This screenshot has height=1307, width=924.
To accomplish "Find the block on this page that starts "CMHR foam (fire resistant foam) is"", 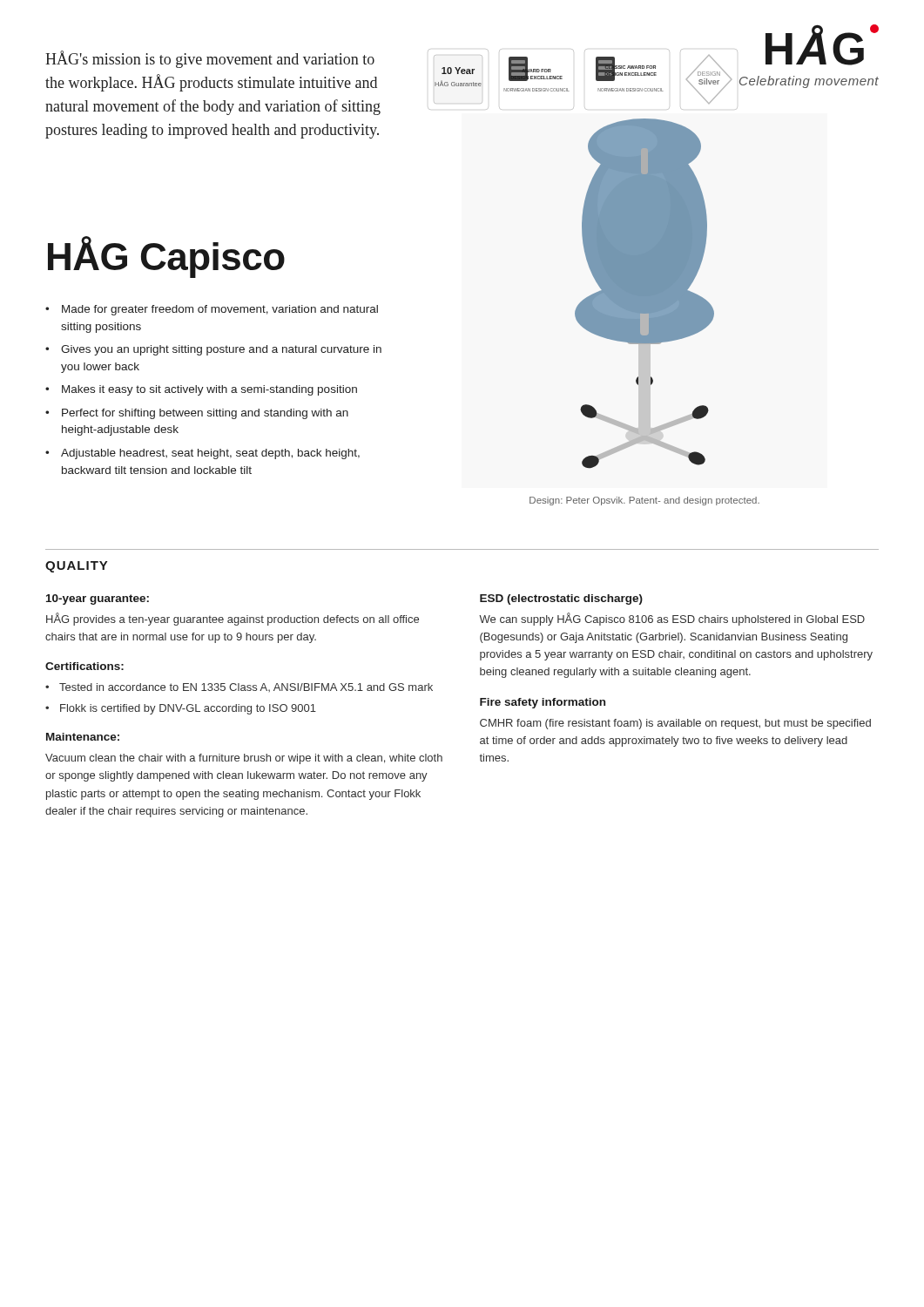I will click(x=675, y=740).
